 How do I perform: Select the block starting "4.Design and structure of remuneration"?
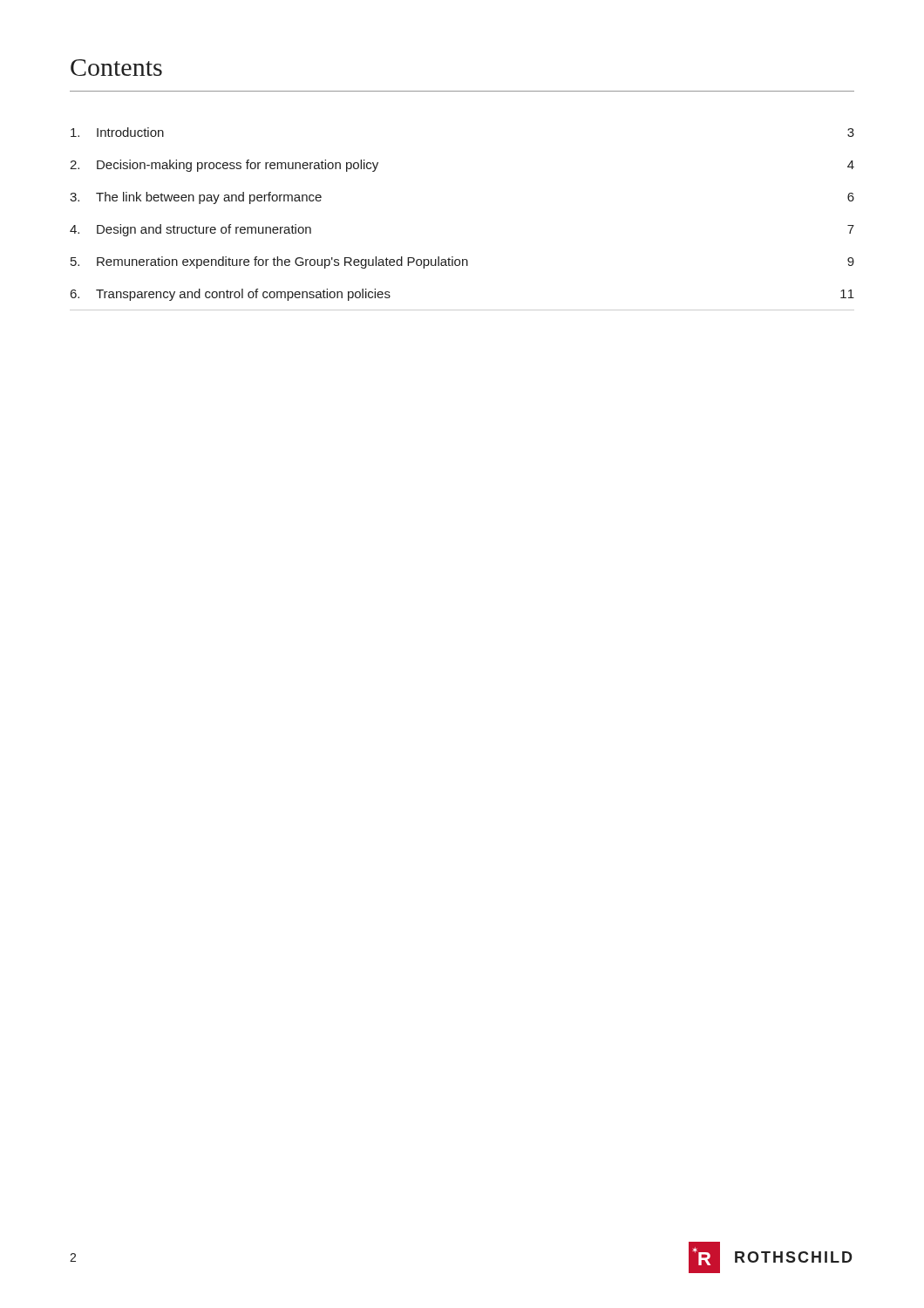(x=211, y=230)
